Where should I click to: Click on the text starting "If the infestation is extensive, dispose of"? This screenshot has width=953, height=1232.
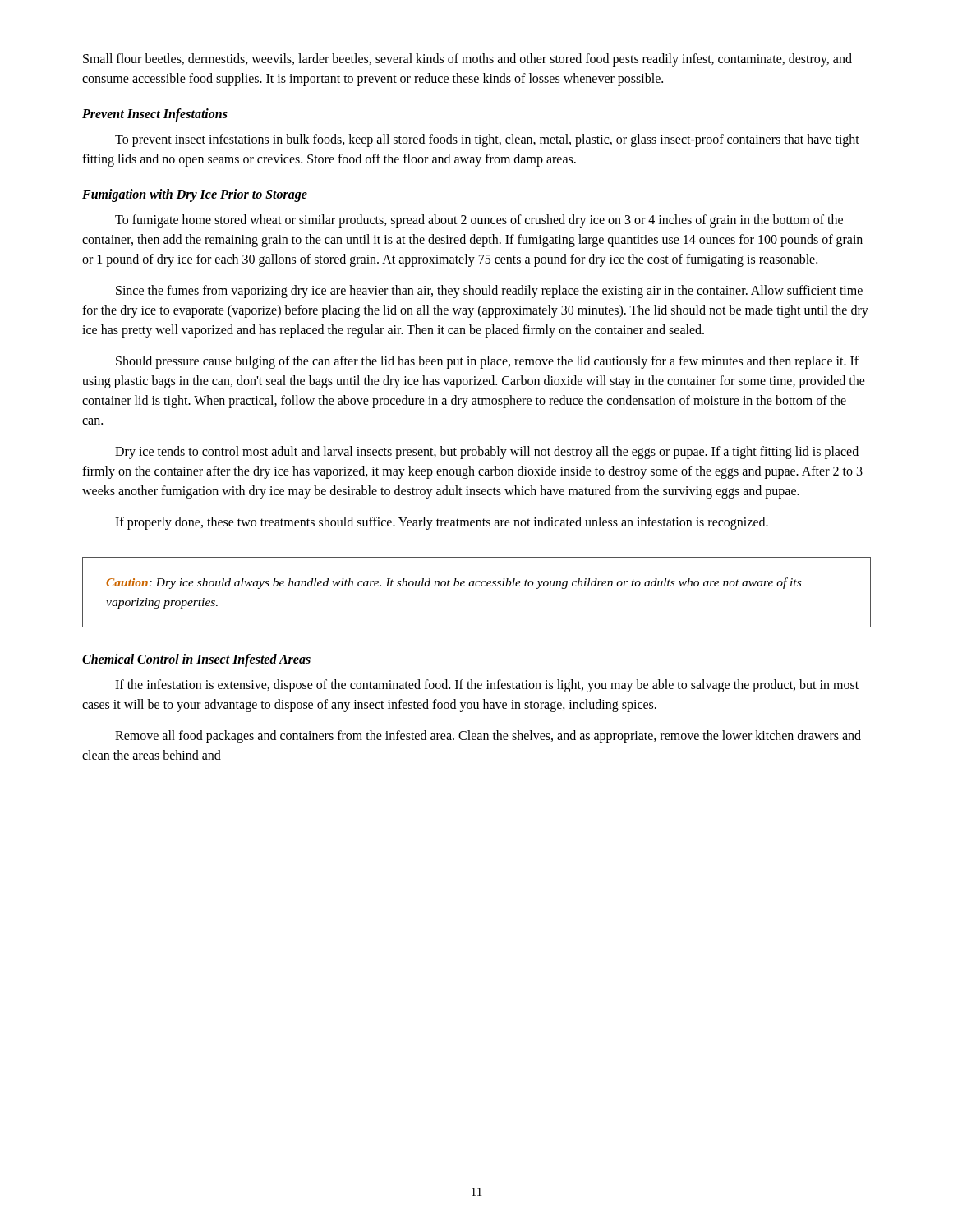pos(470,694)
